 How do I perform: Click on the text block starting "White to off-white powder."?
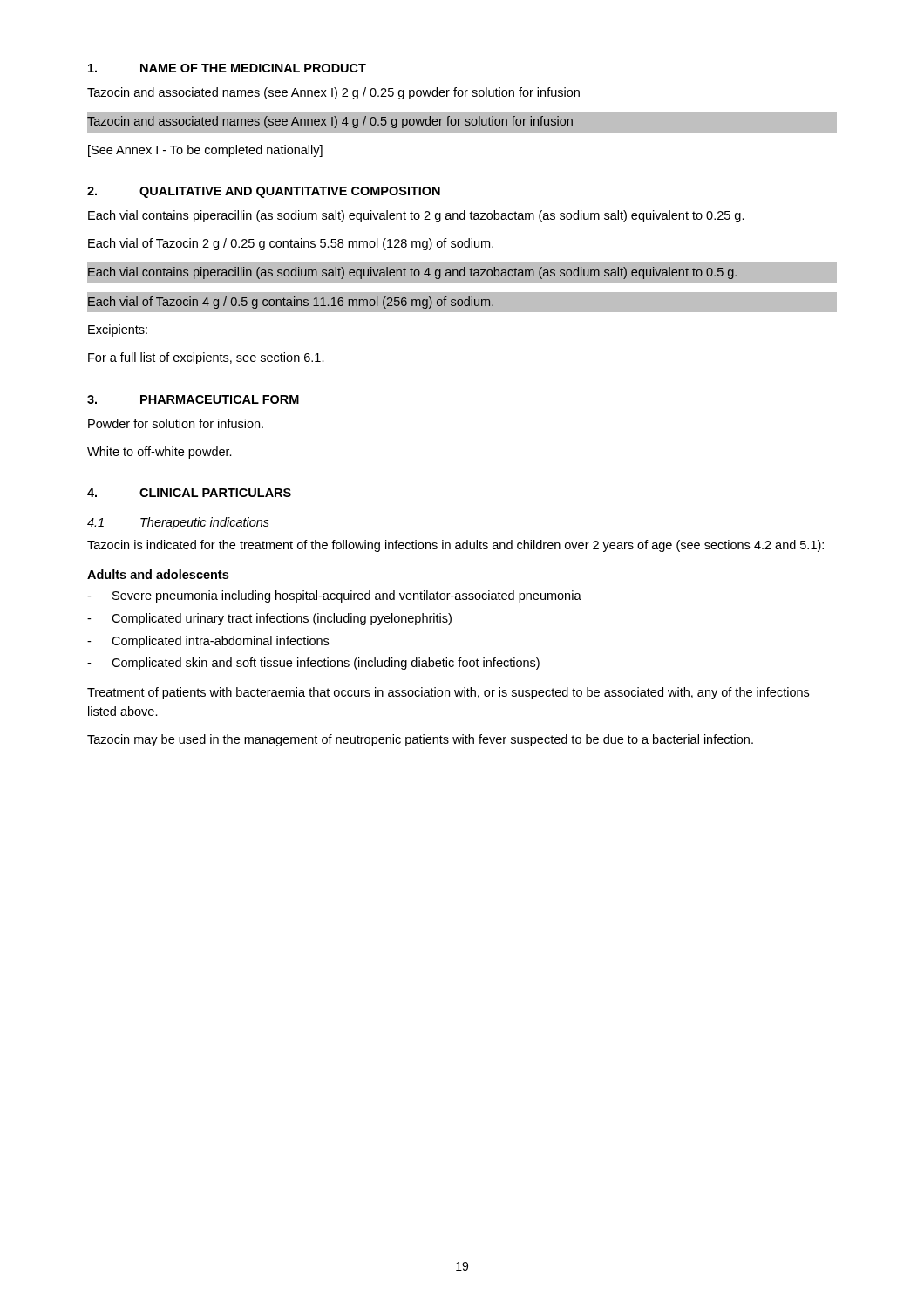coord(160,451)
